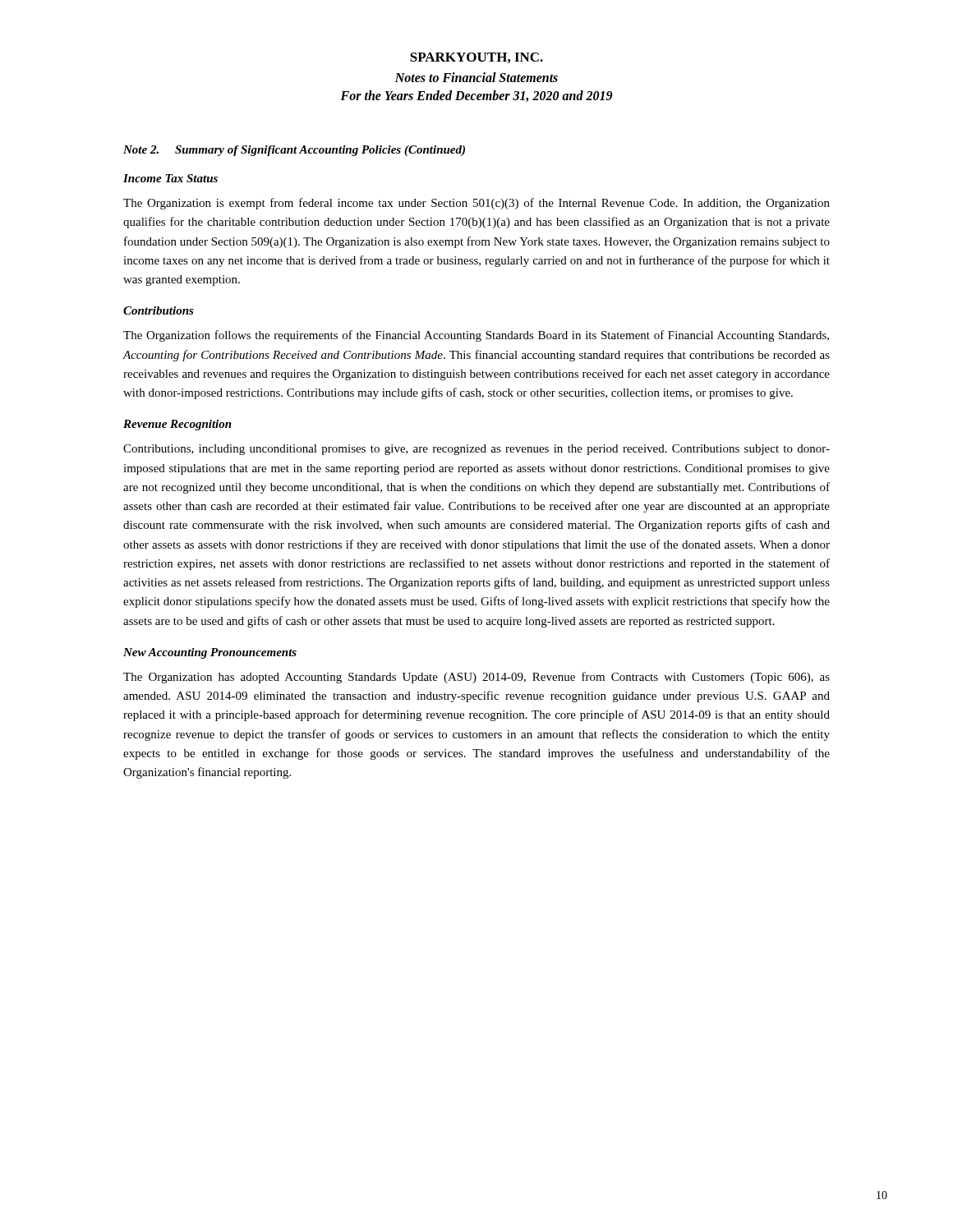Click on the section header with the text "Note 2. Summary of Significant Accounting Policies (Continued)"
The image size is (953, 1232).
295,150
